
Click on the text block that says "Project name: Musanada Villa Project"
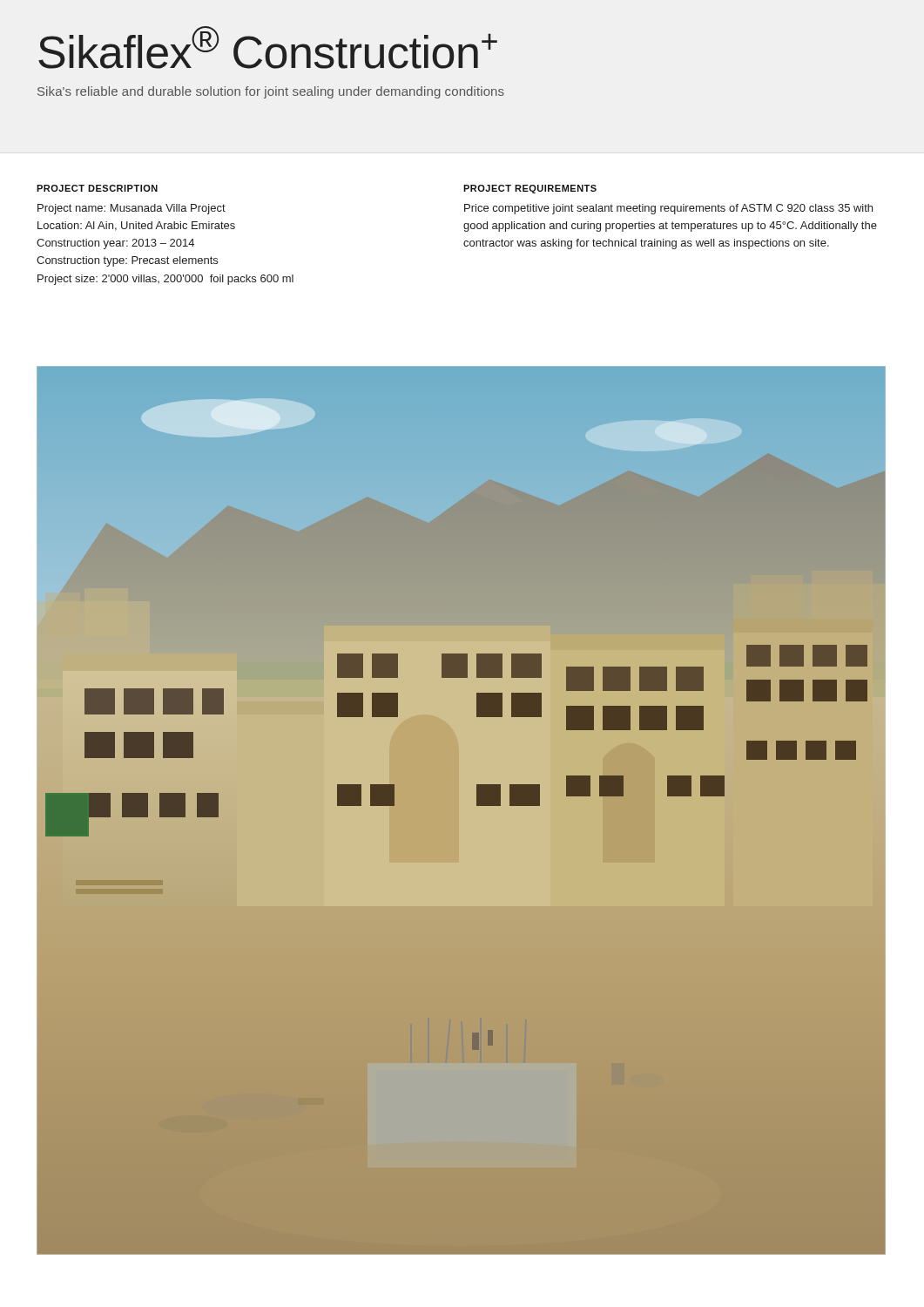point(132,209)
